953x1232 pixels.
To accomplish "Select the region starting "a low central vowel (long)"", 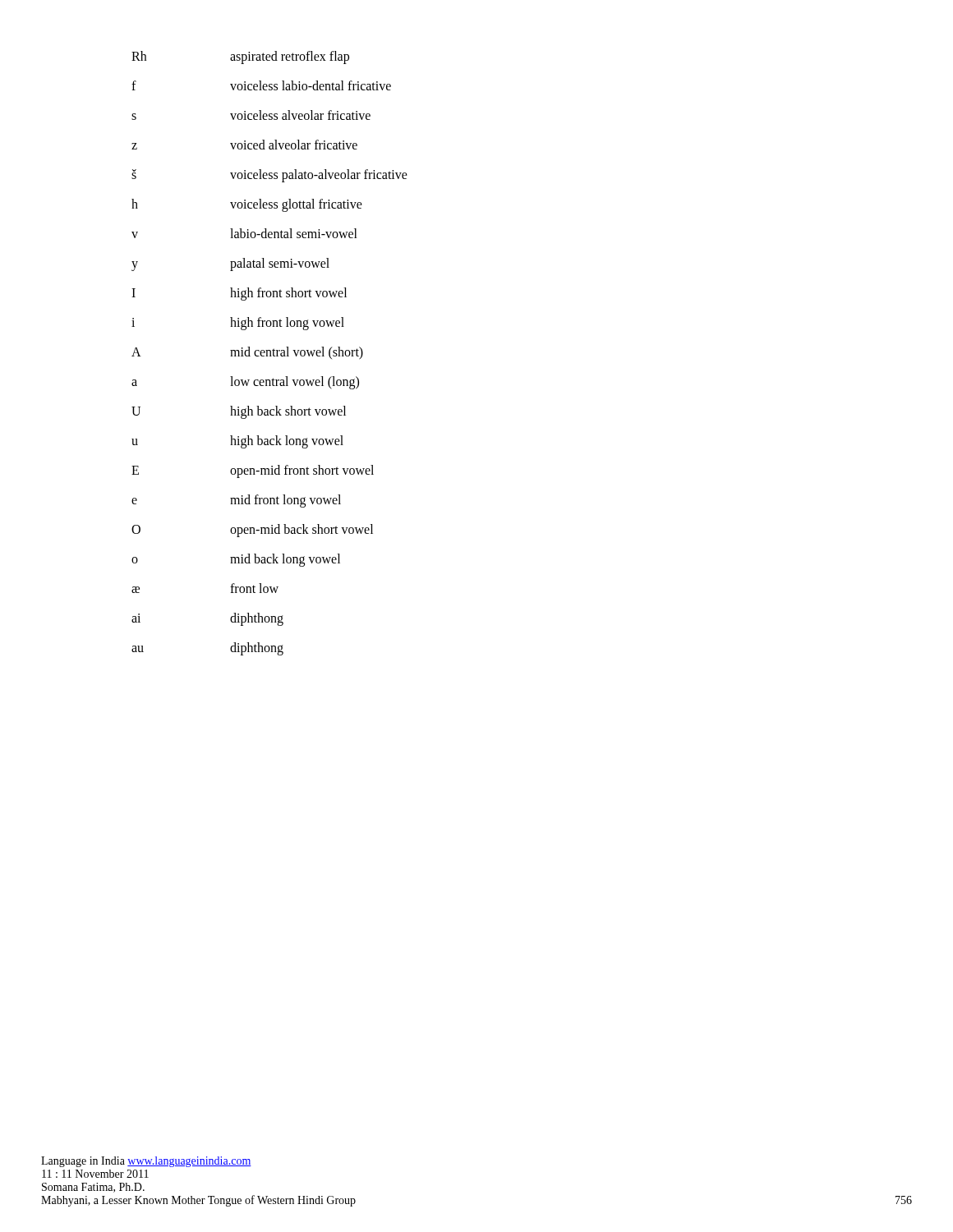I will tap(245, 383).
